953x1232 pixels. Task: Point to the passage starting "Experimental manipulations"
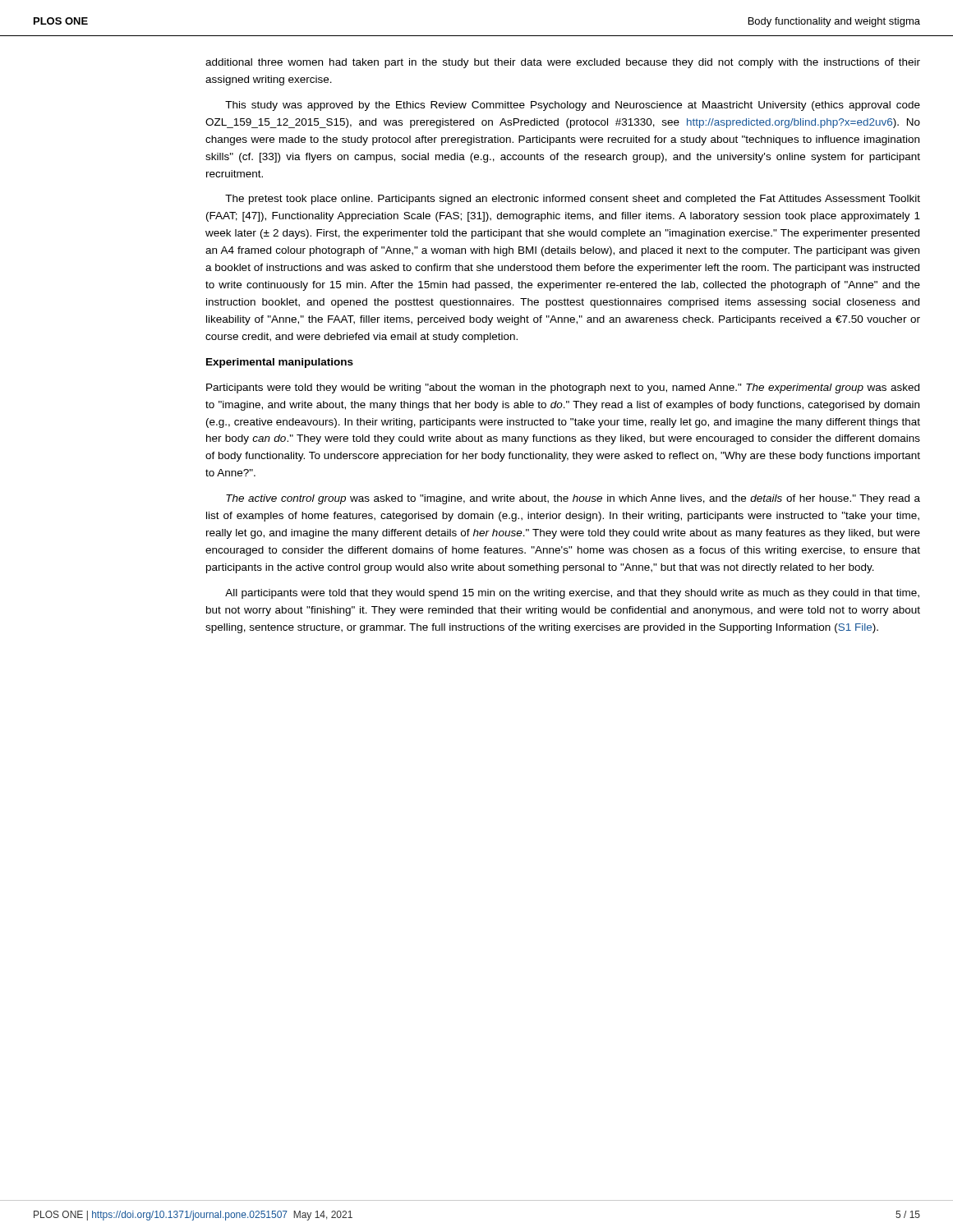[280, 363]
